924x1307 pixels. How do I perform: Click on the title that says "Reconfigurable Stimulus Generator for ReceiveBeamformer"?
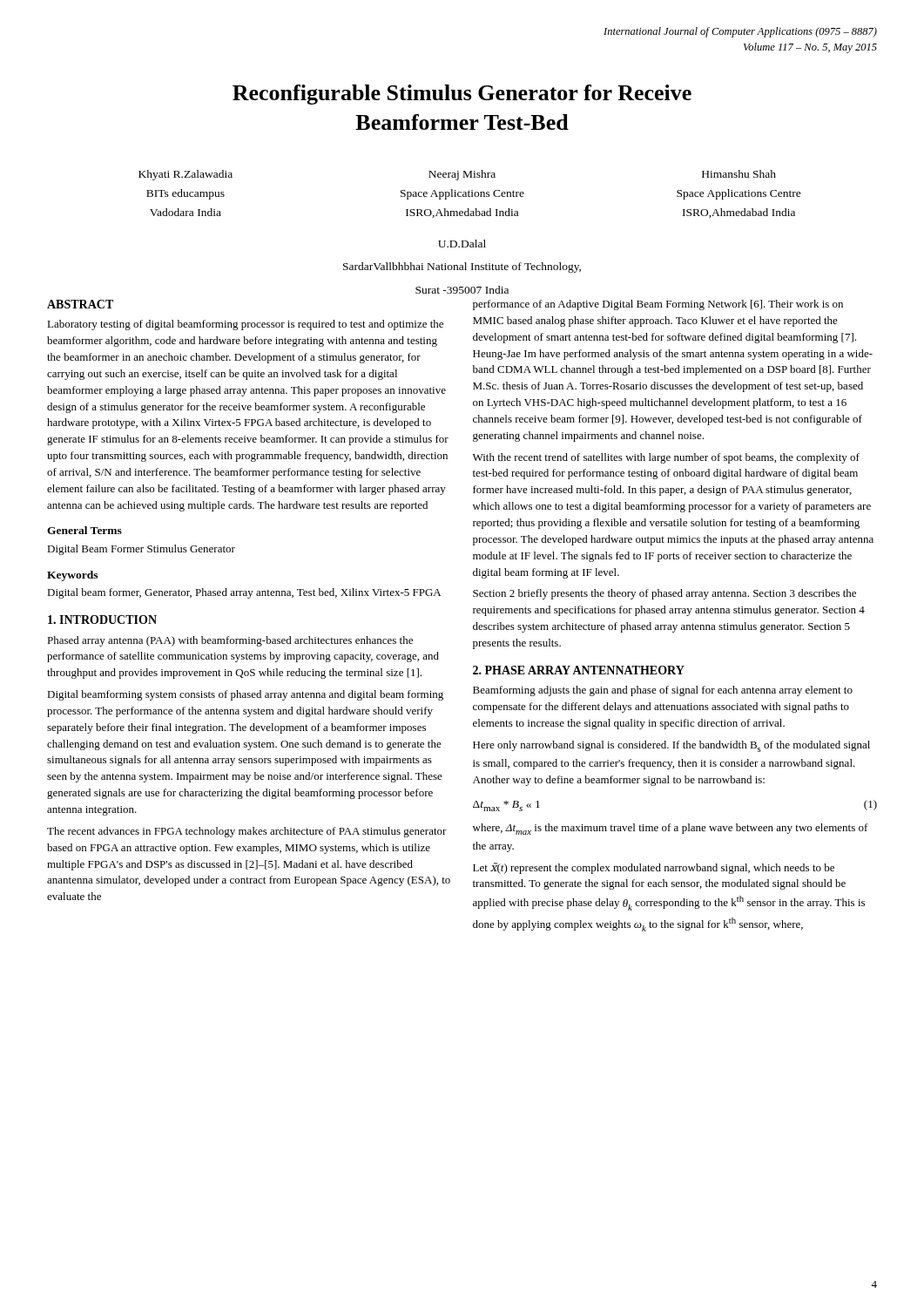462,108
